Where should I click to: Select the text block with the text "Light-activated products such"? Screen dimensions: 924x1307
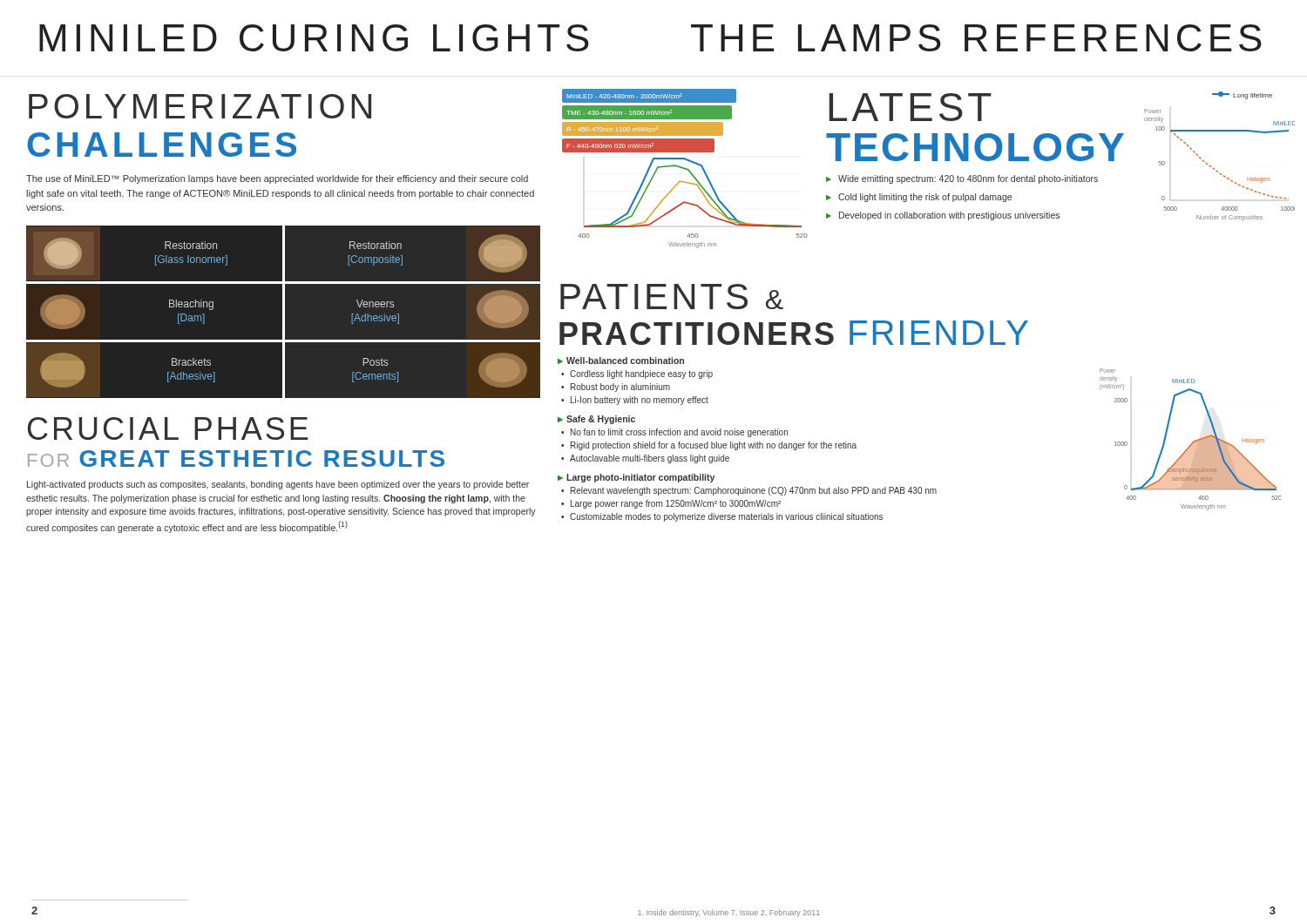coord(281,506)
